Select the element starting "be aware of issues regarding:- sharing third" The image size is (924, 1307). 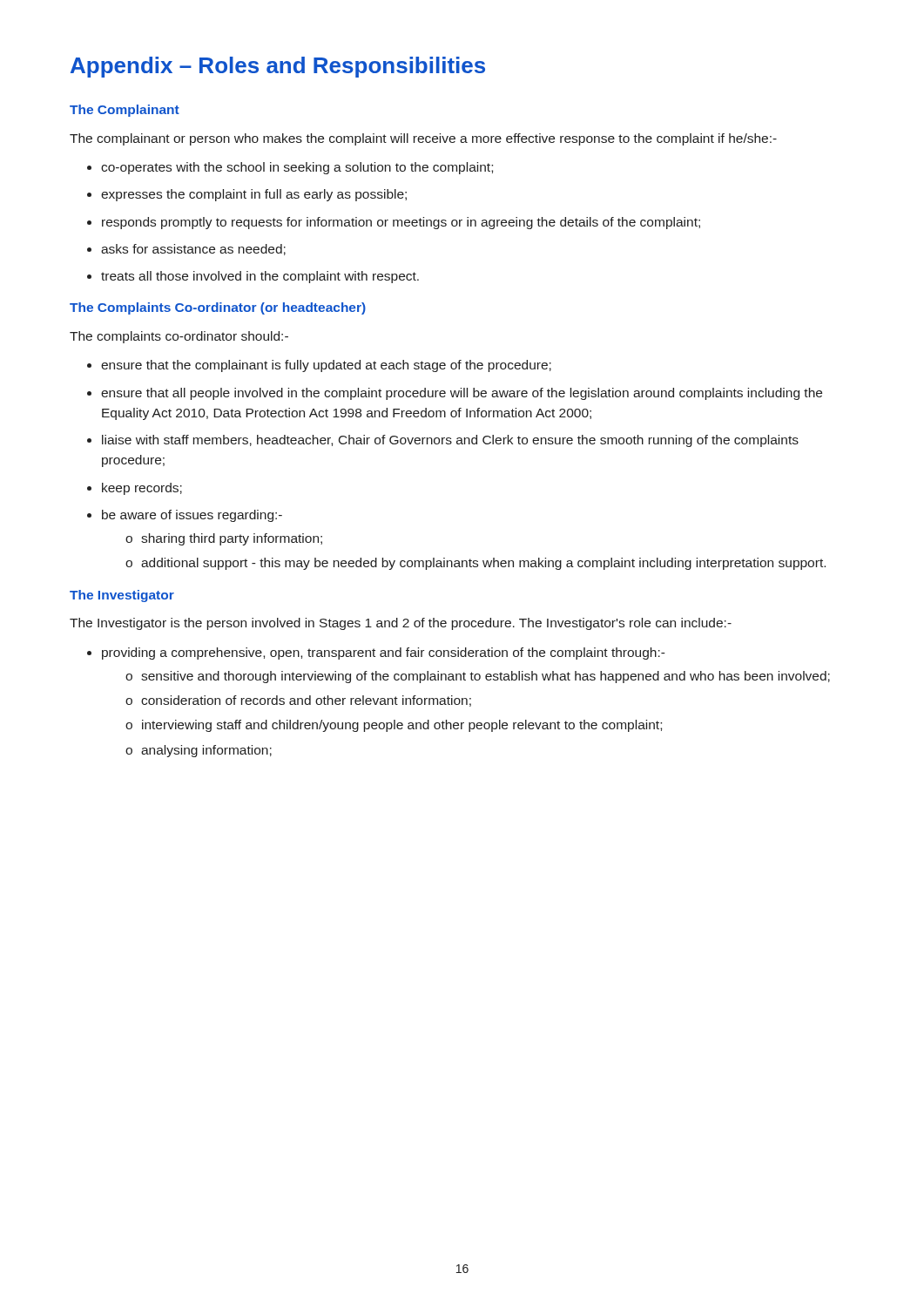tap(185, 516)
